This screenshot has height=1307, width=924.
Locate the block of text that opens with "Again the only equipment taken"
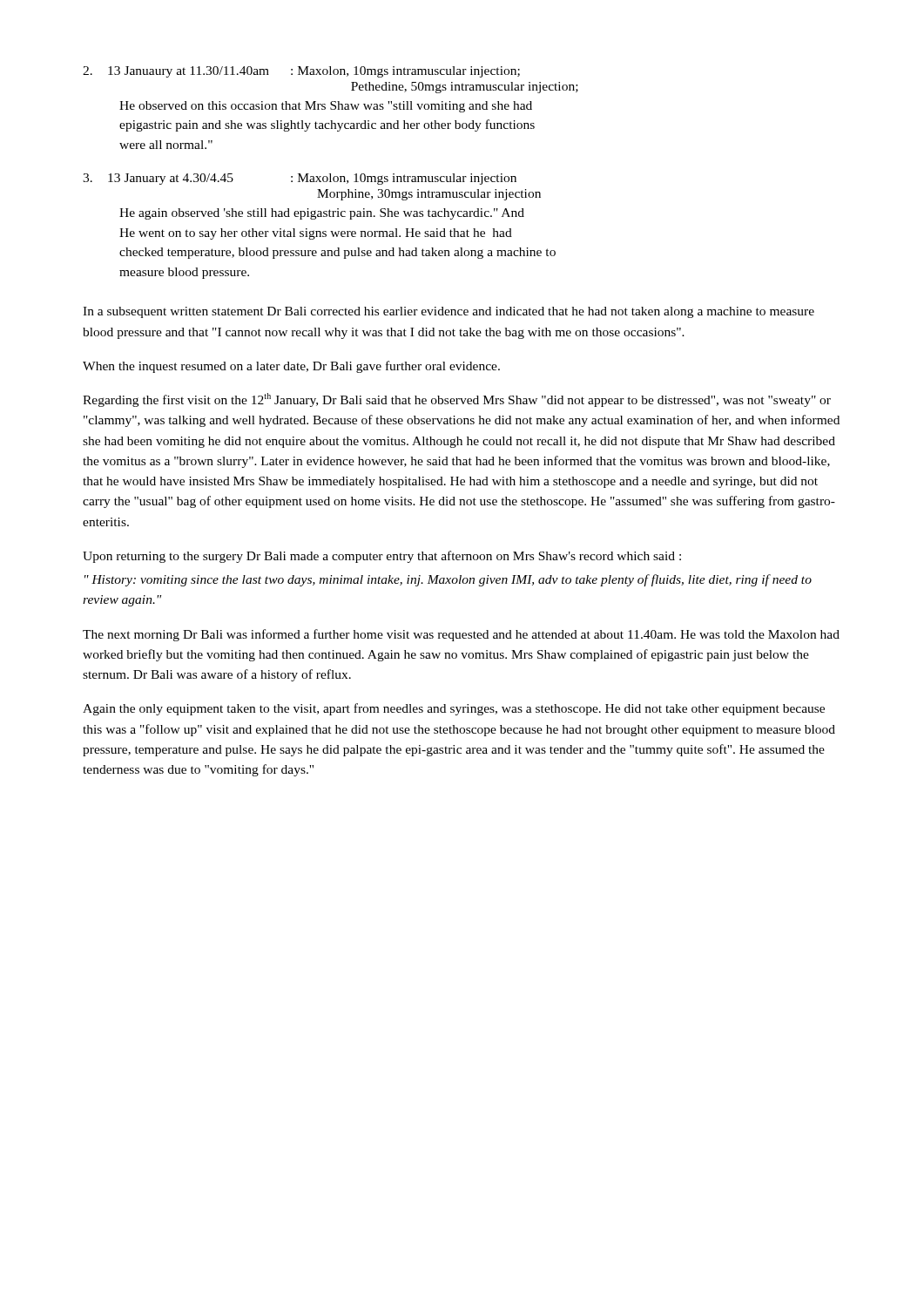459,739
